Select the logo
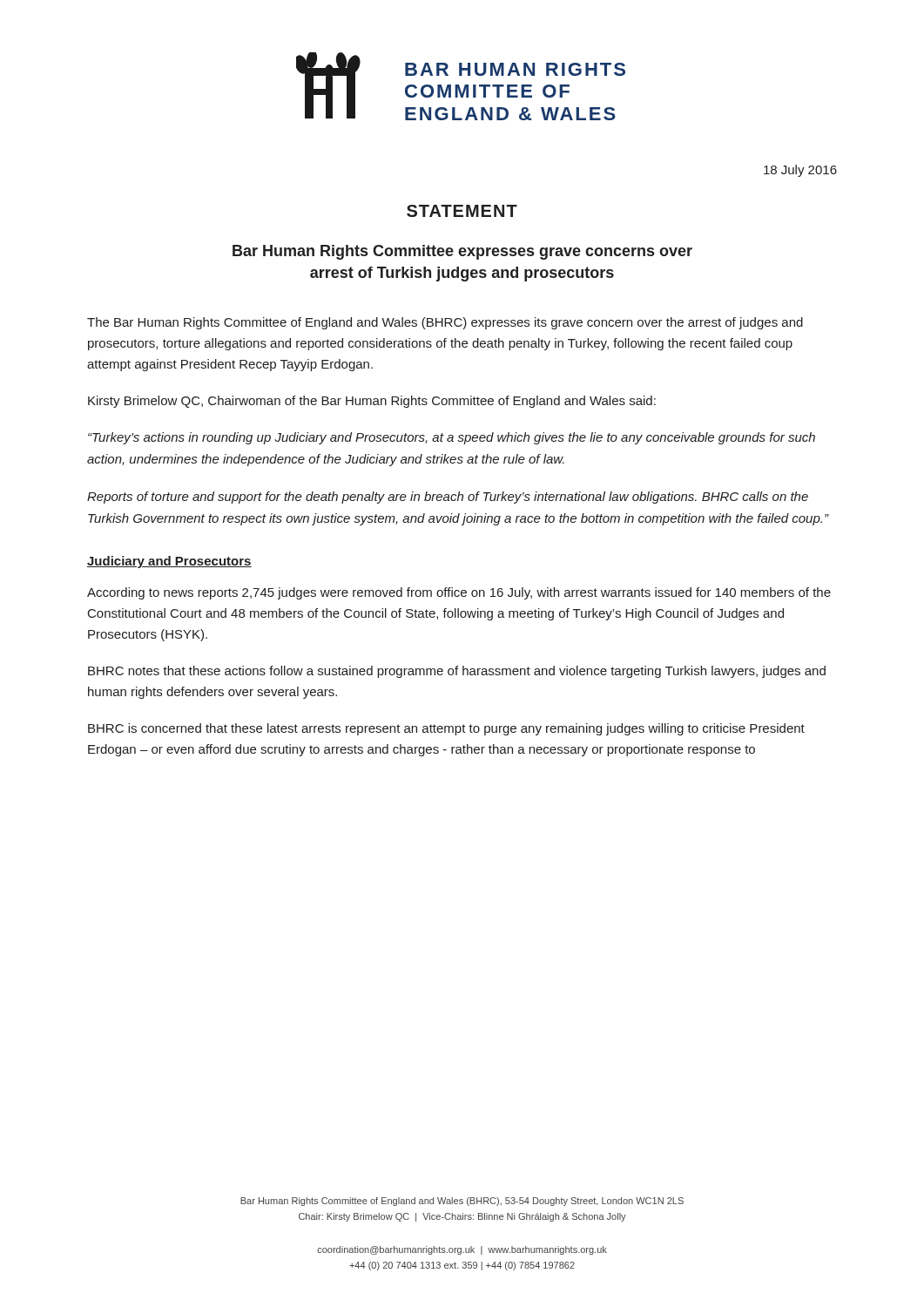 pyautogui.click(x=462, y=91)
